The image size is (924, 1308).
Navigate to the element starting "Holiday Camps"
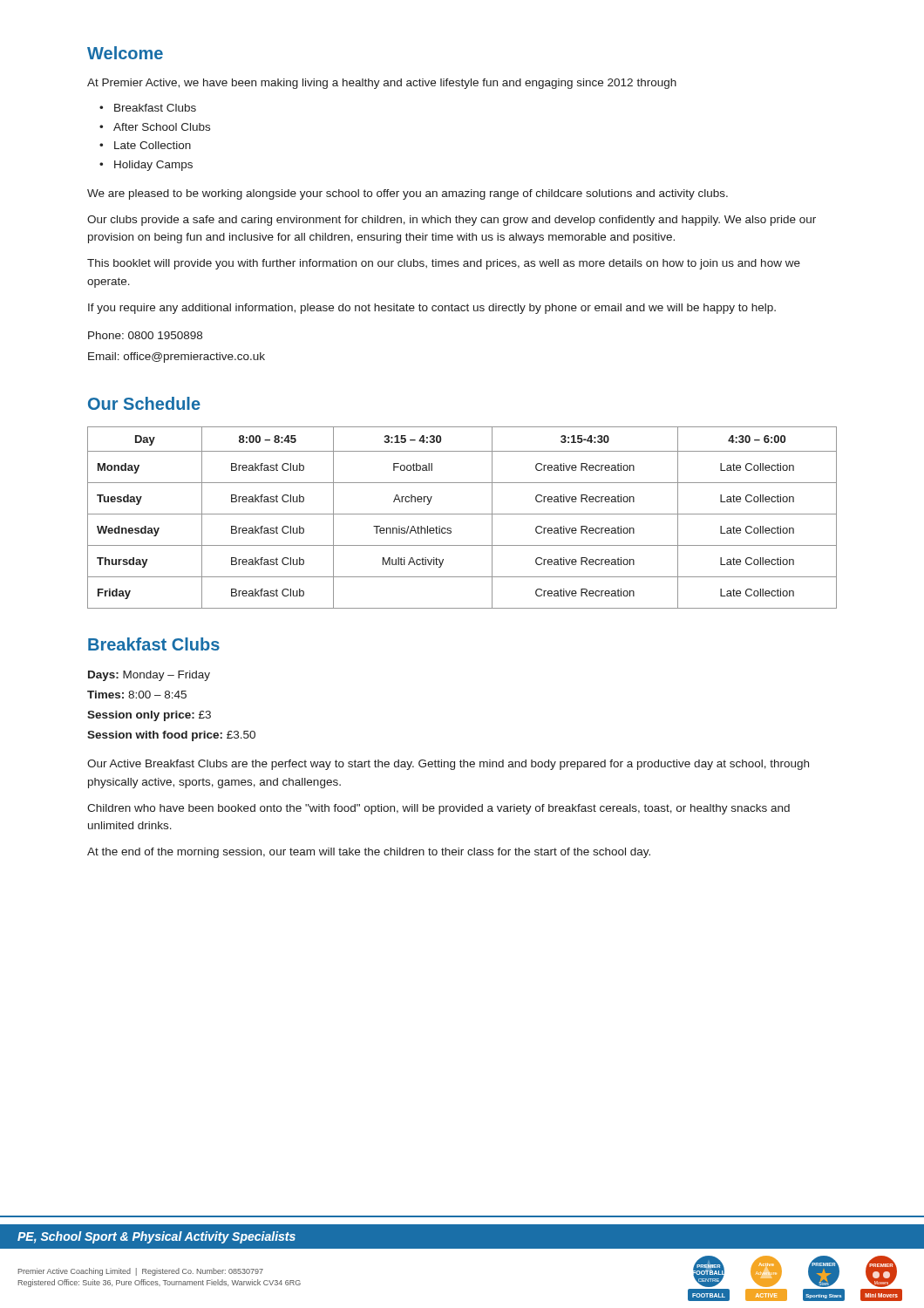pos(153,164)
